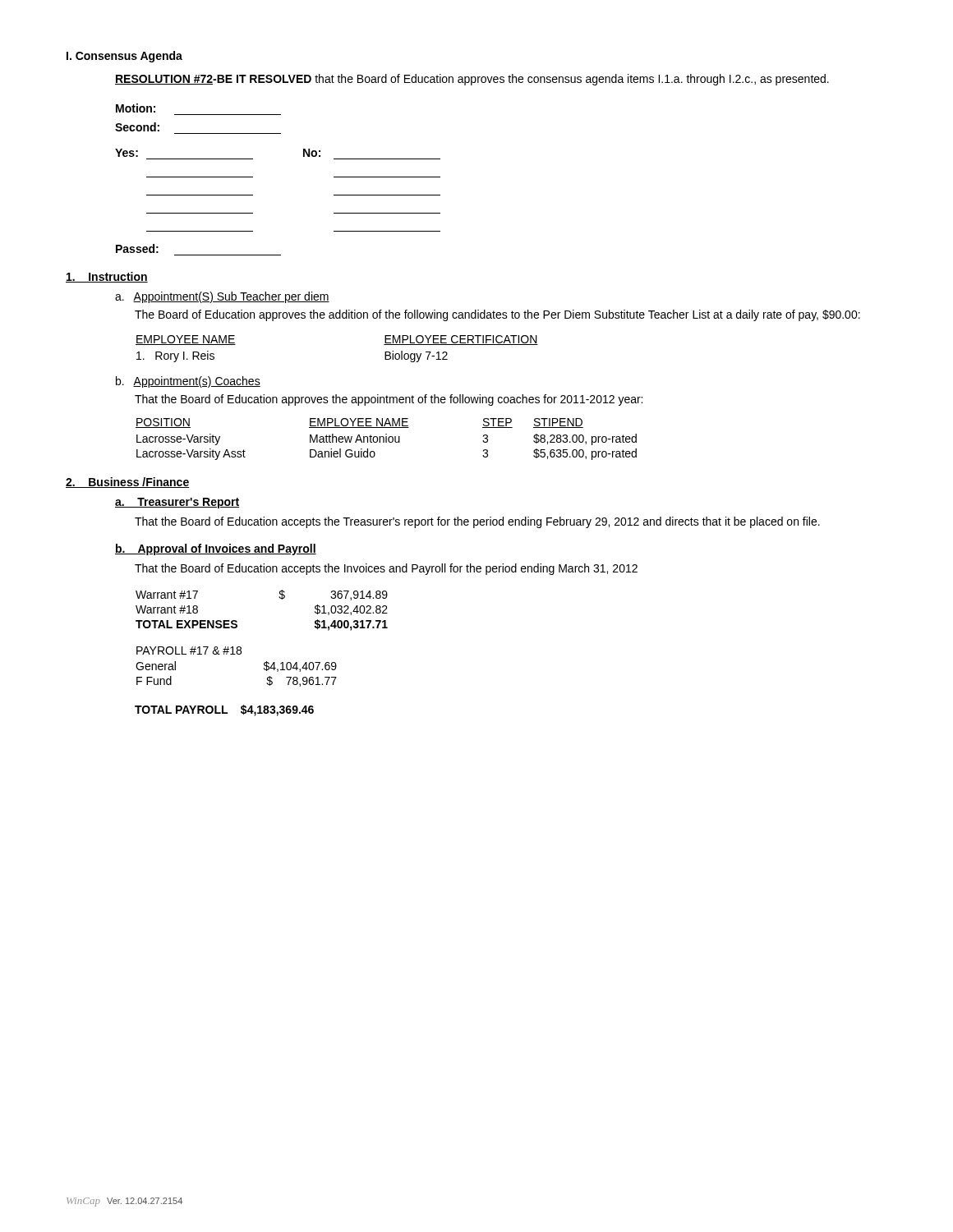Point to "b. Appointment(s) Coaches"
953x1232 pixels.
click(x=188, y=381)
